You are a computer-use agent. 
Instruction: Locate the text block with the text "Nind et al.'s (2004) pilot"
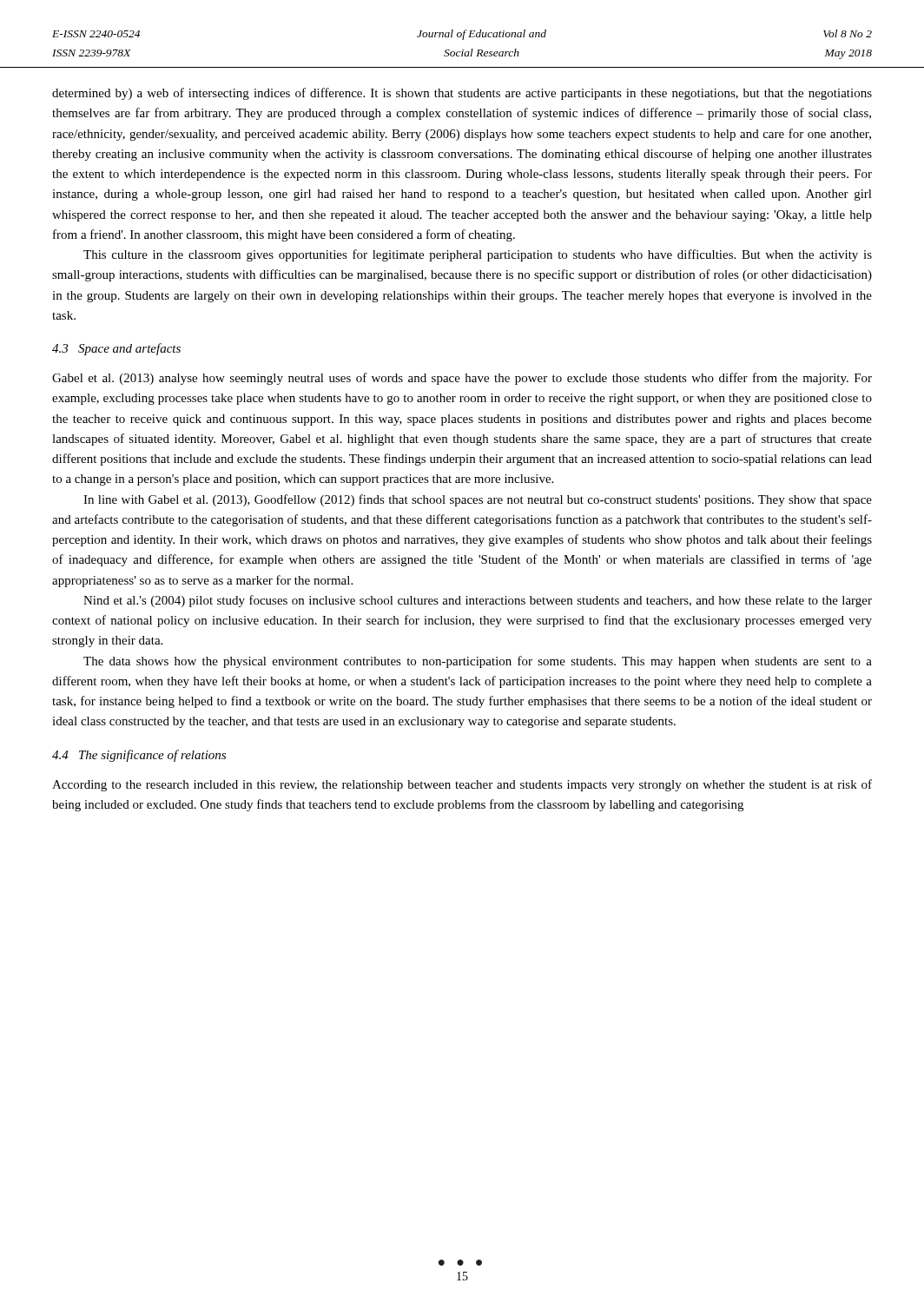coord(462,621)
